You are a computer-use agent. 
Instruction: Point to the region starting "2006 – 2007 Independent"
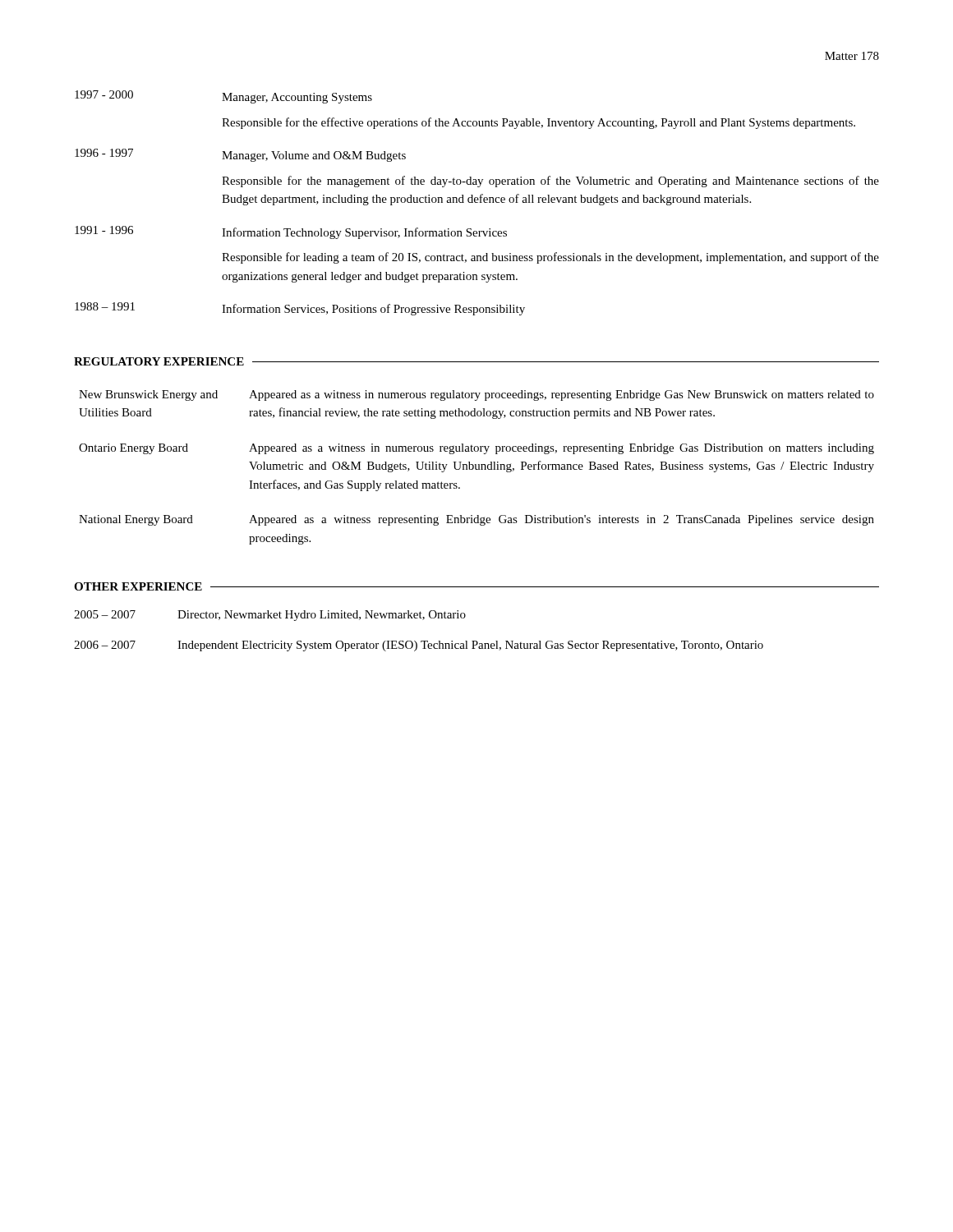click(476, 645)
